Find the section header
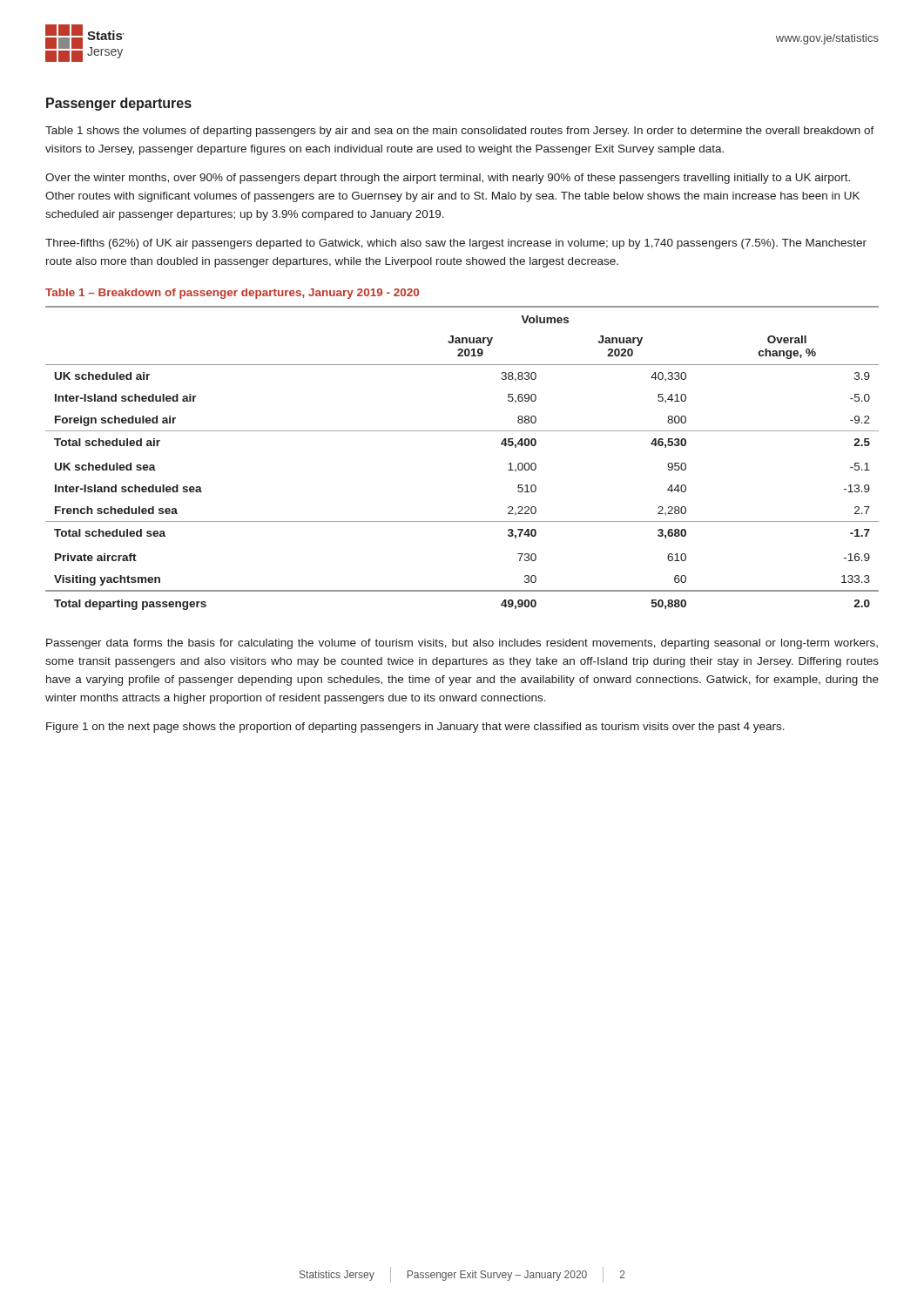The width and height of the screenshot is (924, 1307). [x=118, y=103]
